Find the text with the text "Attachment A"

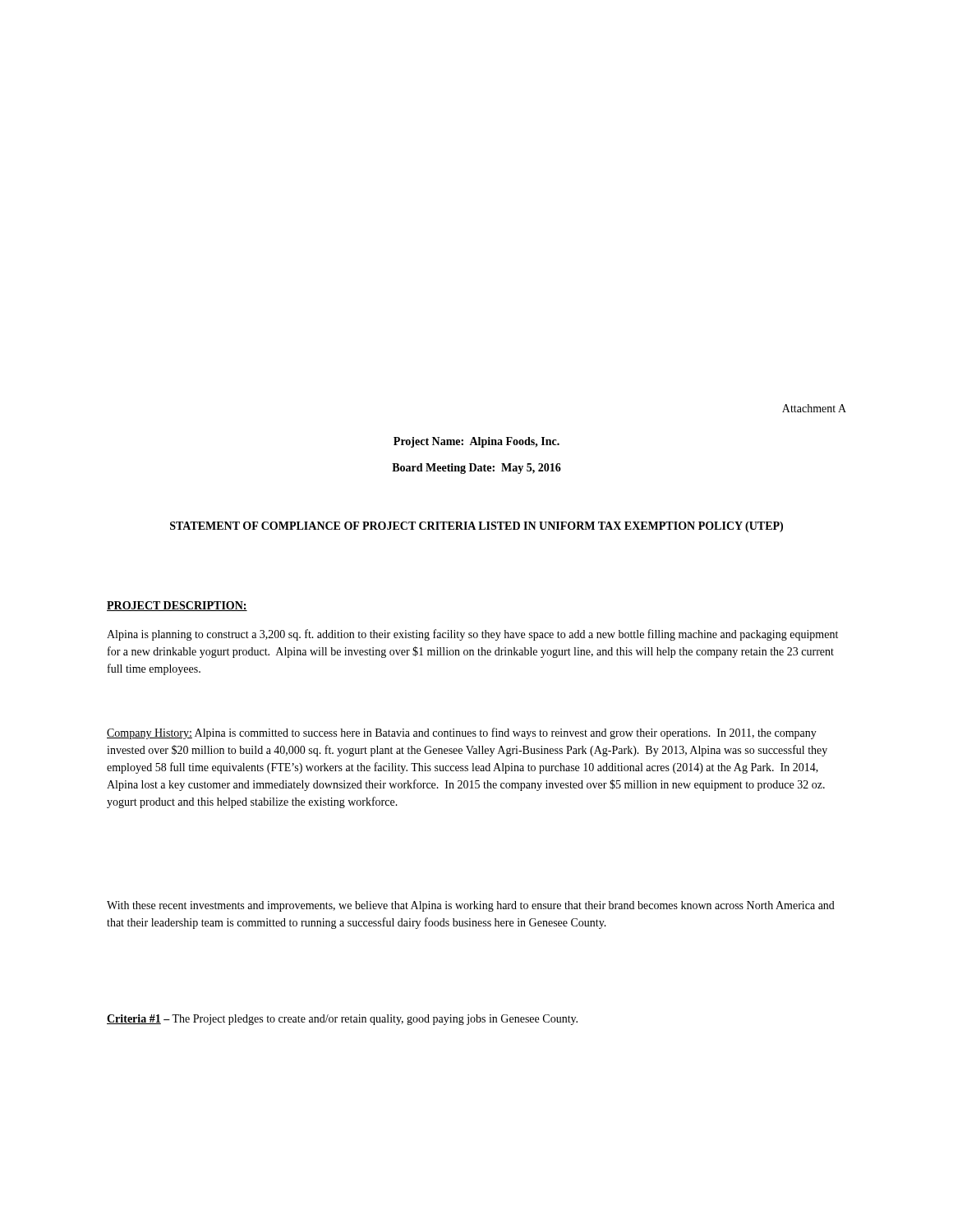click(814, 409)
